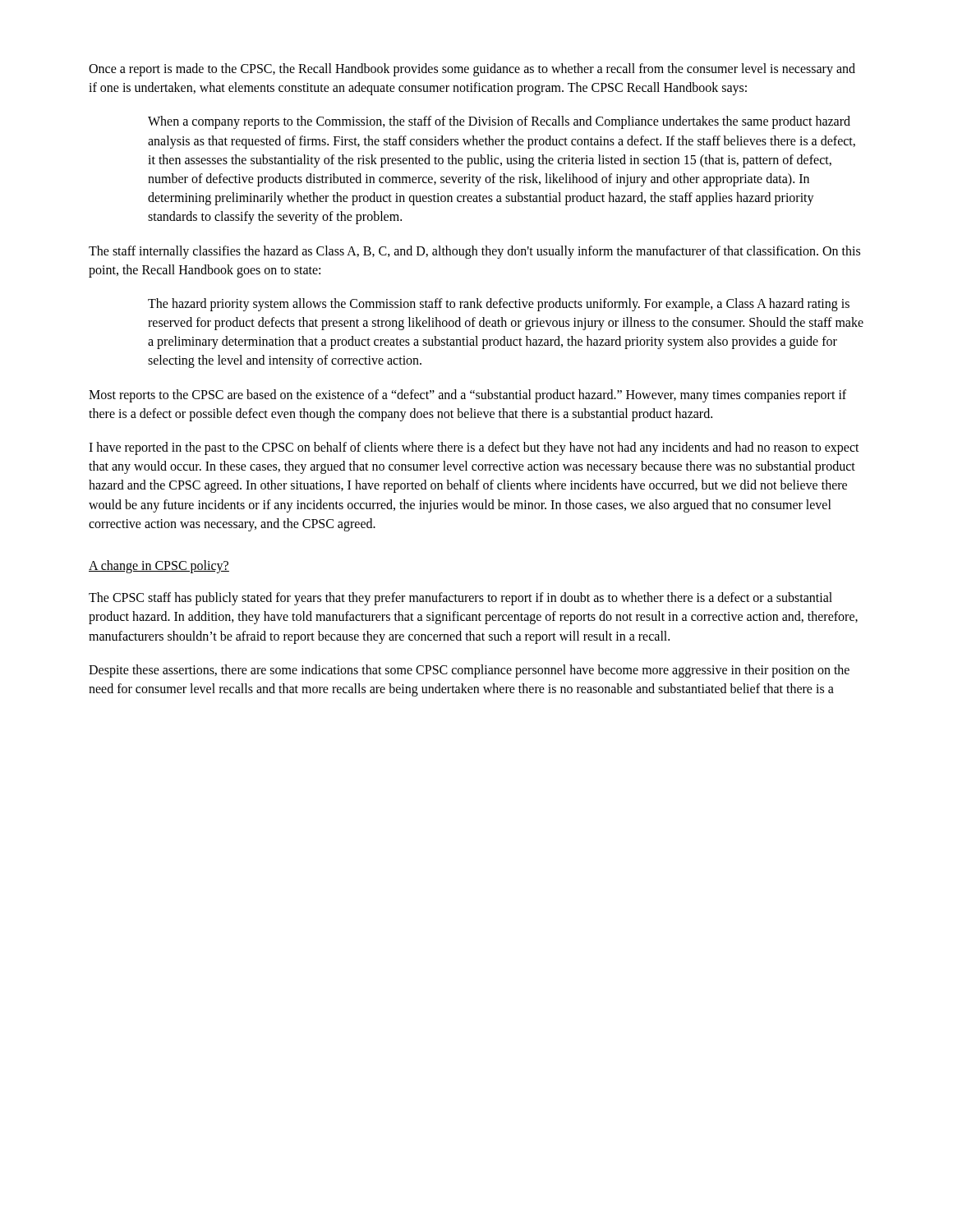Click on the text block that says "The CPSC staff has"

pyautogui.click(x=473, y=617)
